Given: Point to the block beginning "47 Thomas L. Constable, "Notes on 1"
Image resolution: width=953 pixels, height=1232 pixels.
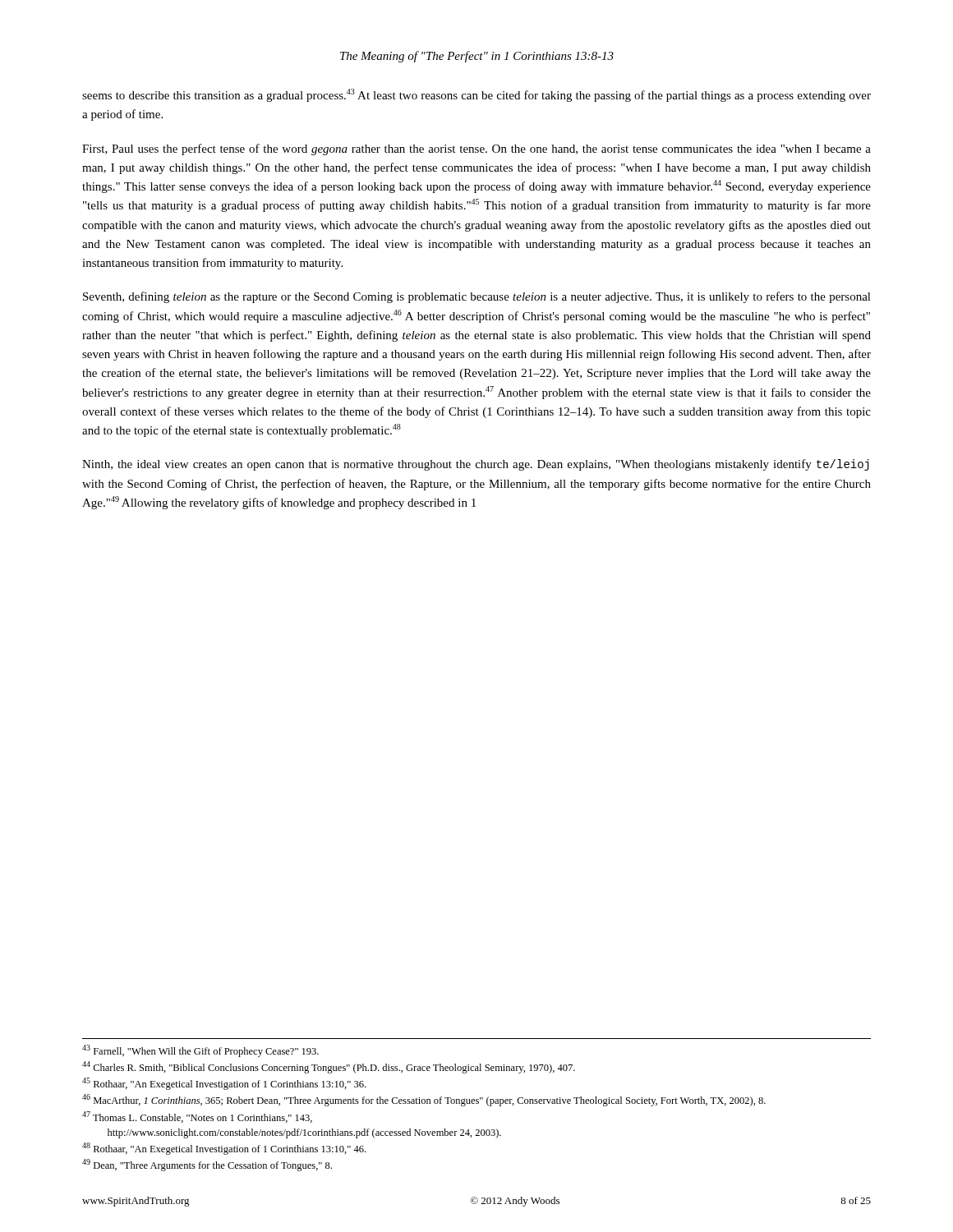Looking at the screenshot, I should click(x=292, y=1124).
